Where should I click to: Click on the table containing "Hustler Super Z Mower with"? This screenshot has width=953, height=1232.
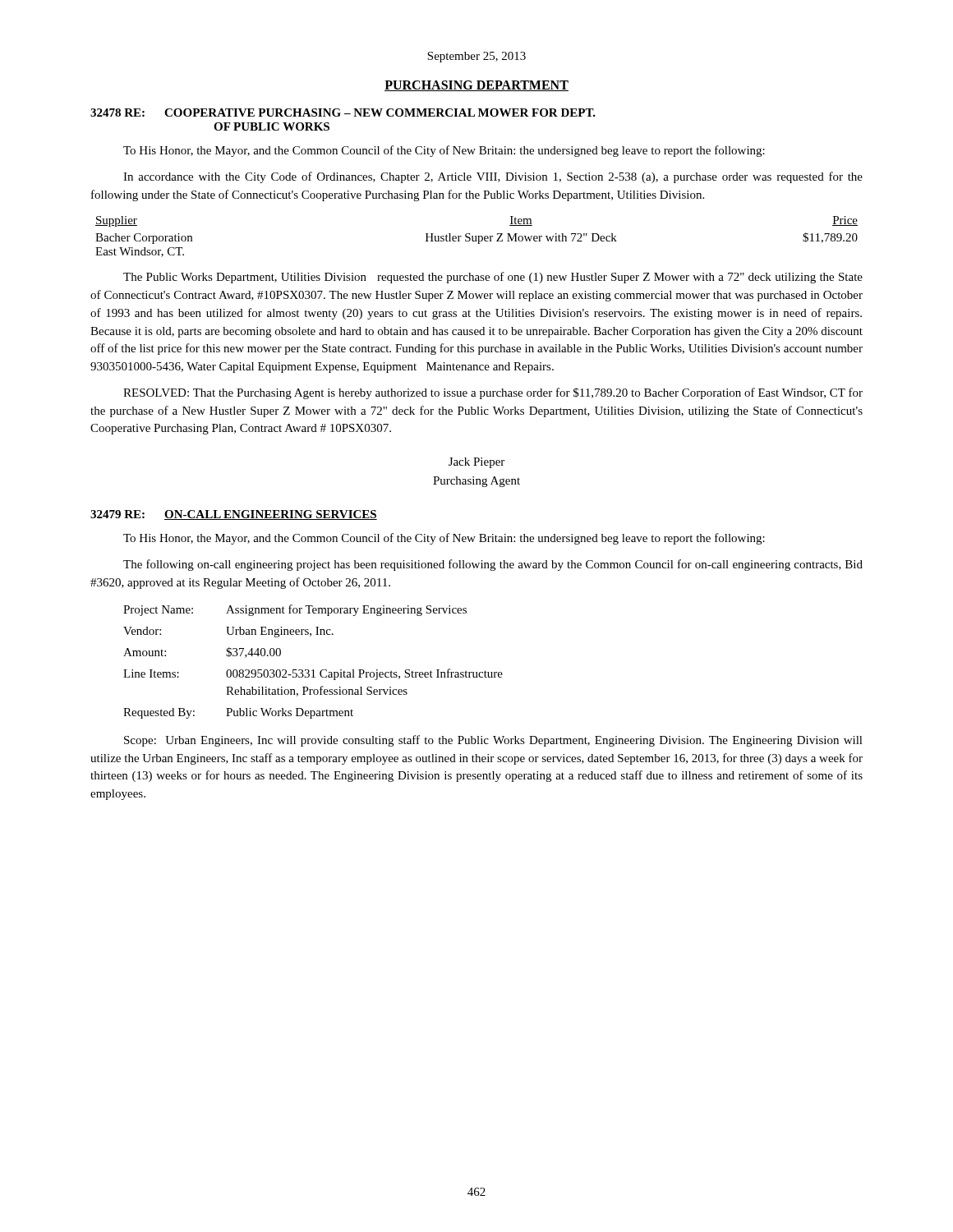(x=476, y=236)
